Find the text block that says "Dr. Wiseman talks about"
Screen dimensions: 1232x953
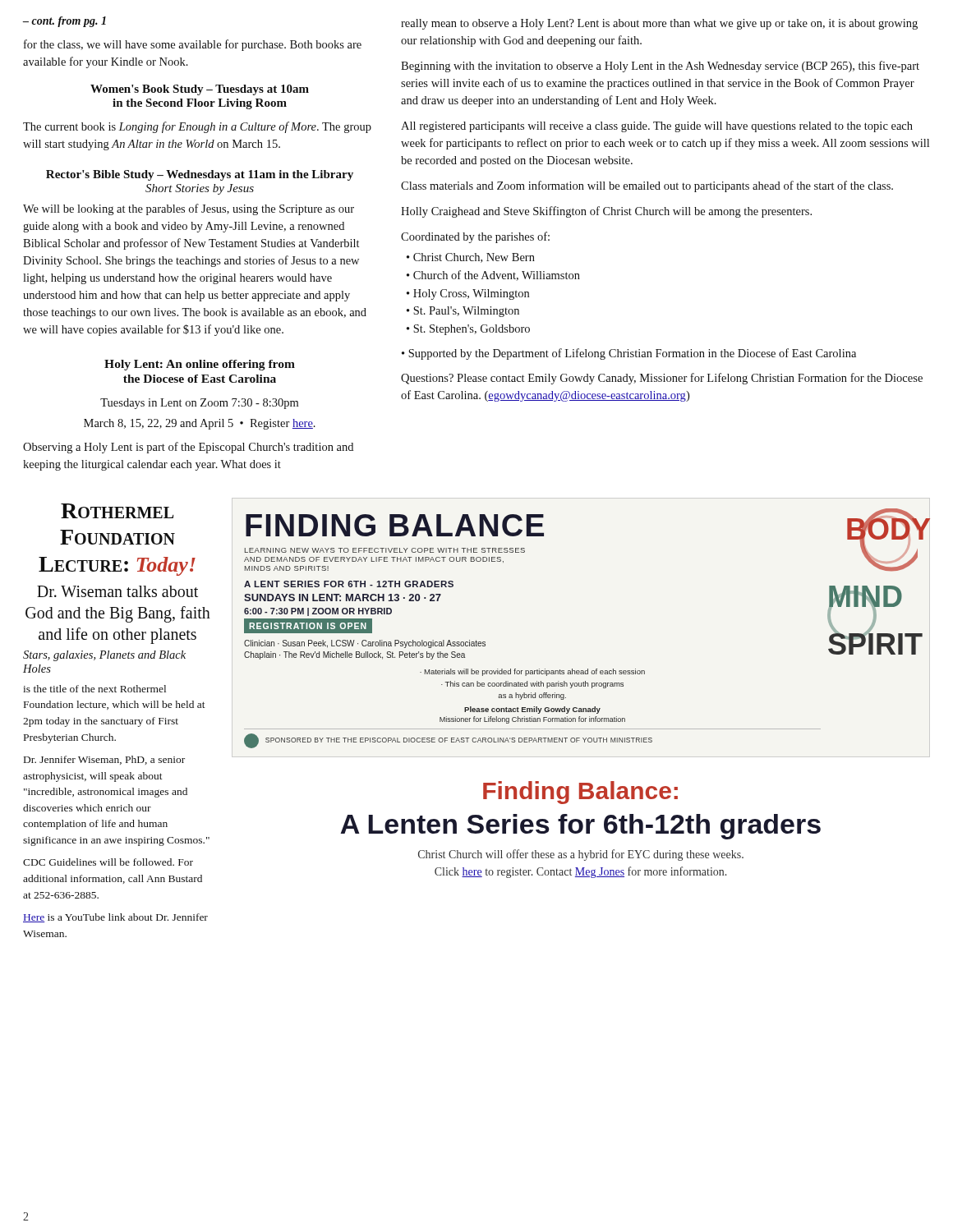[x=118, y=613]
